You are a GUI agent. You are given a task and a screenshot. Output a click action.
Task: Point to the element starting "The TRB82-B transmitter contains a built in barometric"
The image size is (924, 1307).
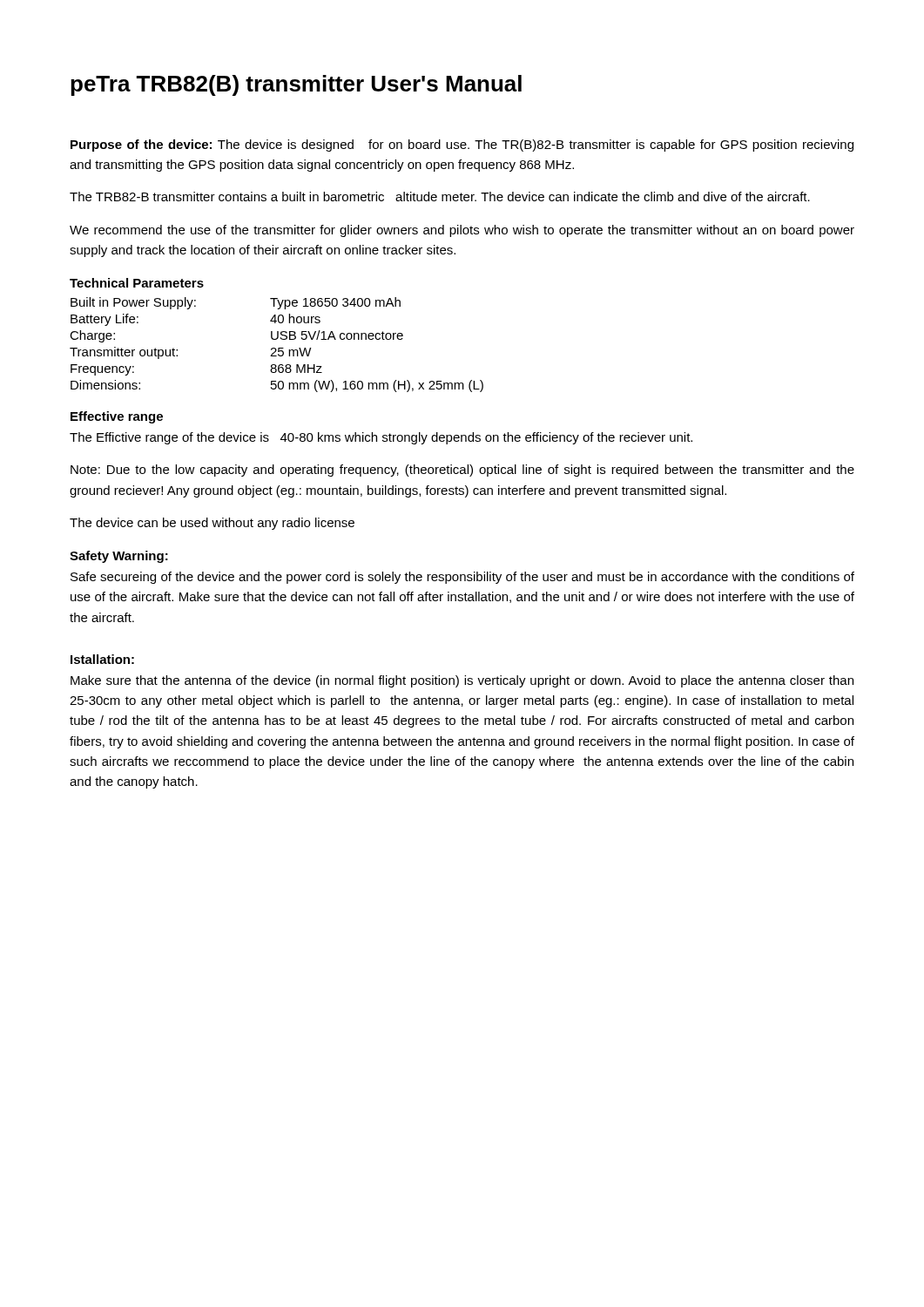tap(440, 197)
